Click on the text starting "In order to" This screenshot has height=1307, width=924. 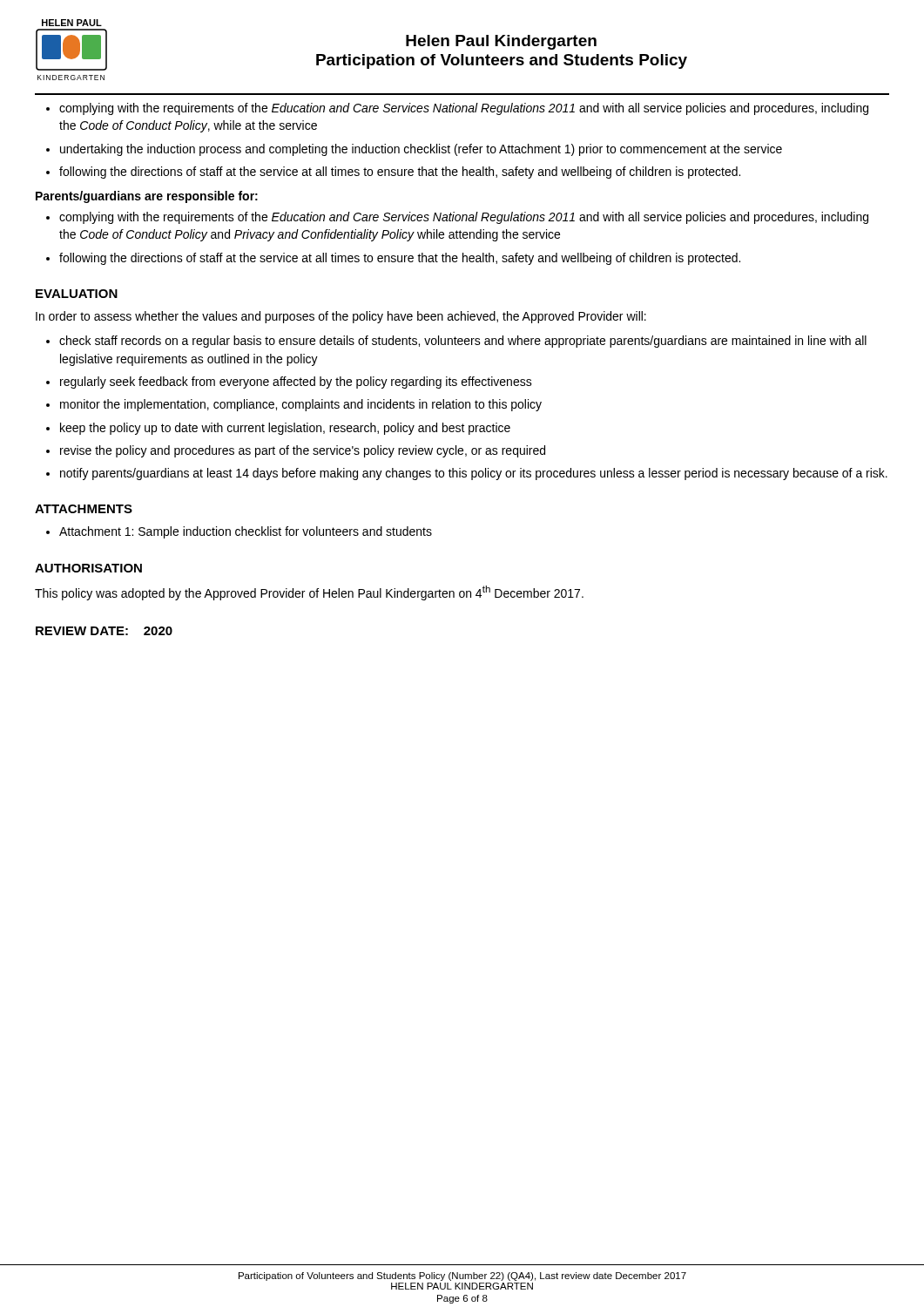(x=341, y=316)
